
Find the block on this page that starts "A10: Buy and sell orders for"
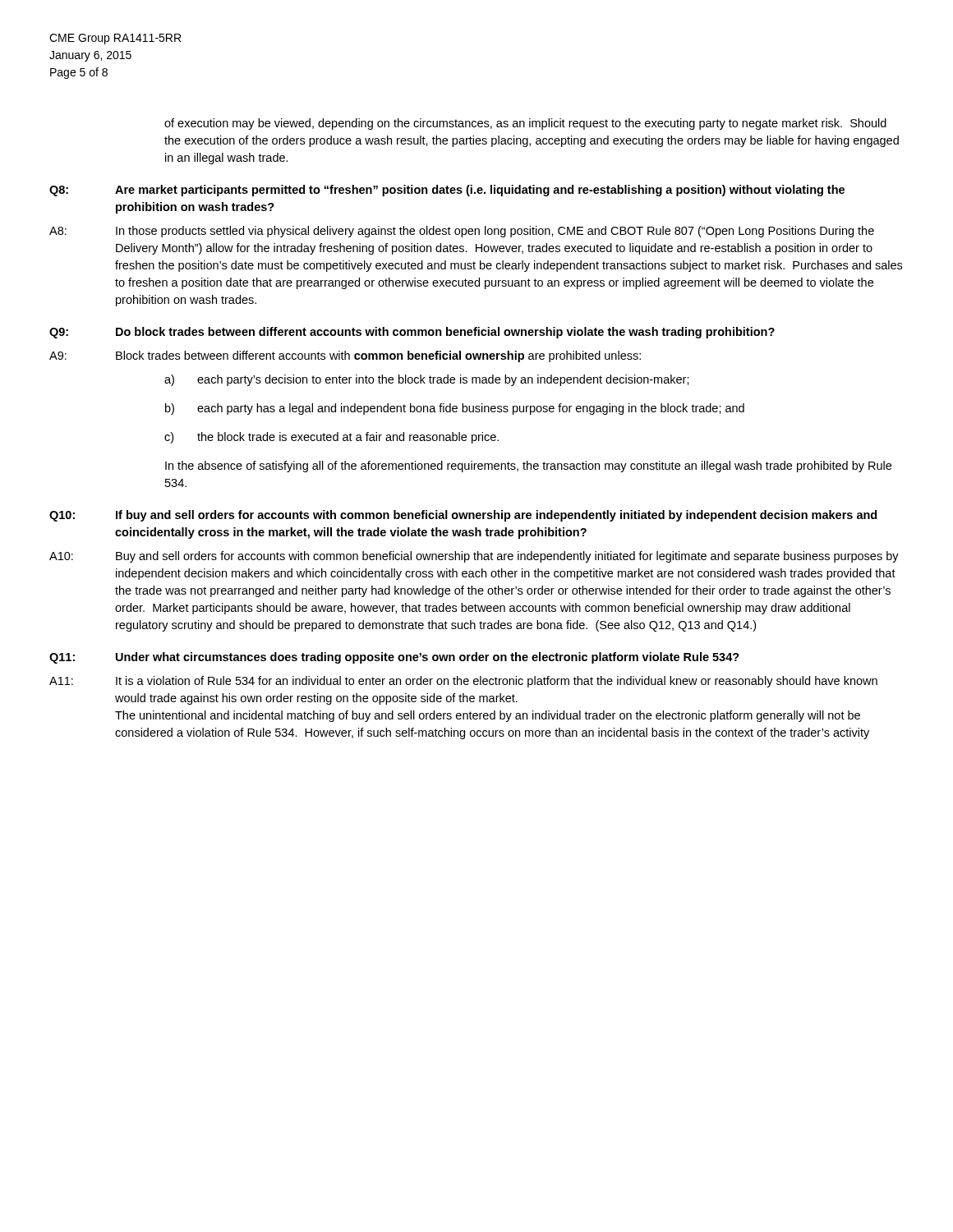pyautogui.click(x=476, y=591)
